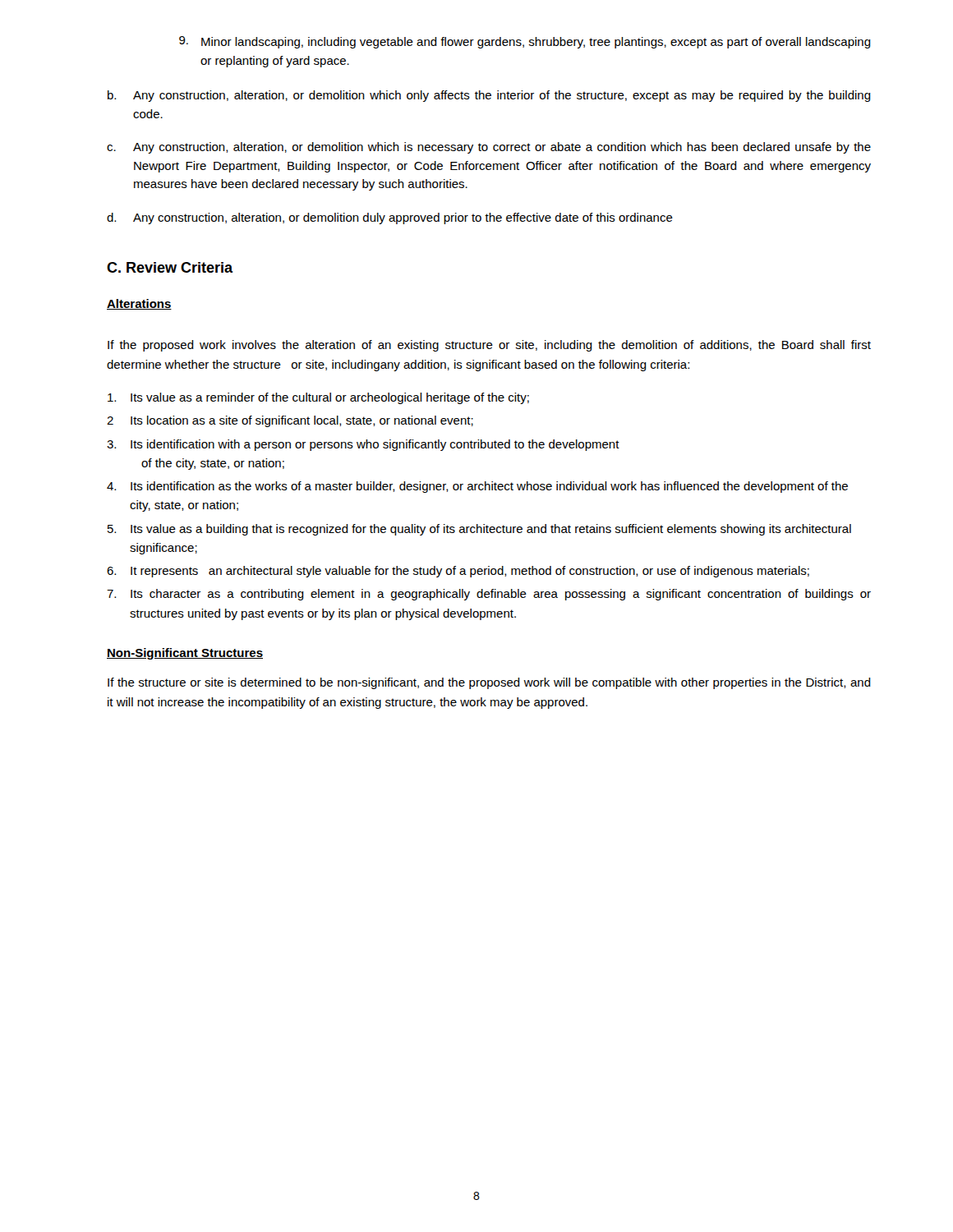Viewport: 953px width, 1232px height.
Task: Locate the passage starting "If the proposed work"
Action: 489,354
